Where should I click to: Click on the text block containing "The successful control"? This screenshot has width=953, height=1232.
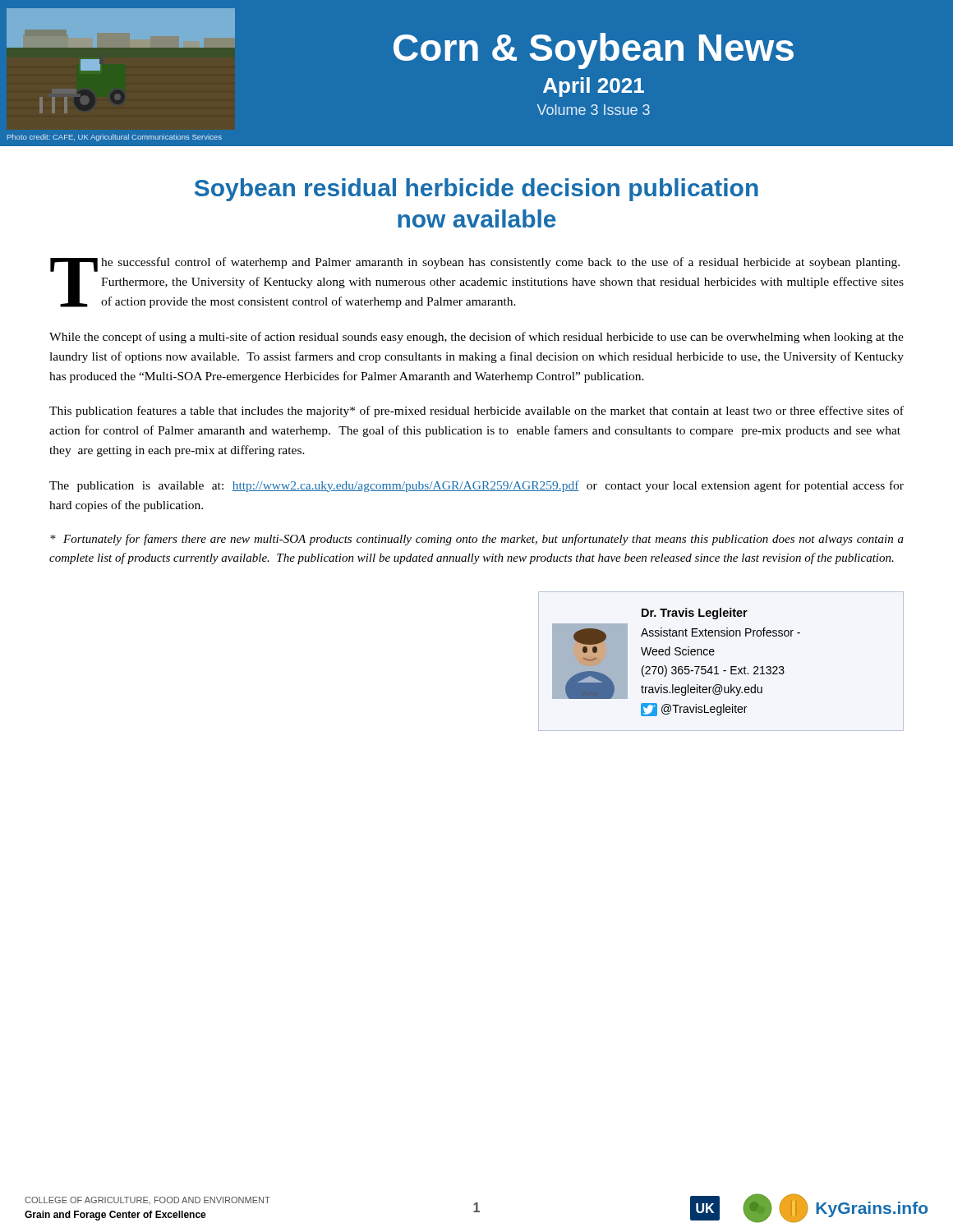[x=476, y=282]
